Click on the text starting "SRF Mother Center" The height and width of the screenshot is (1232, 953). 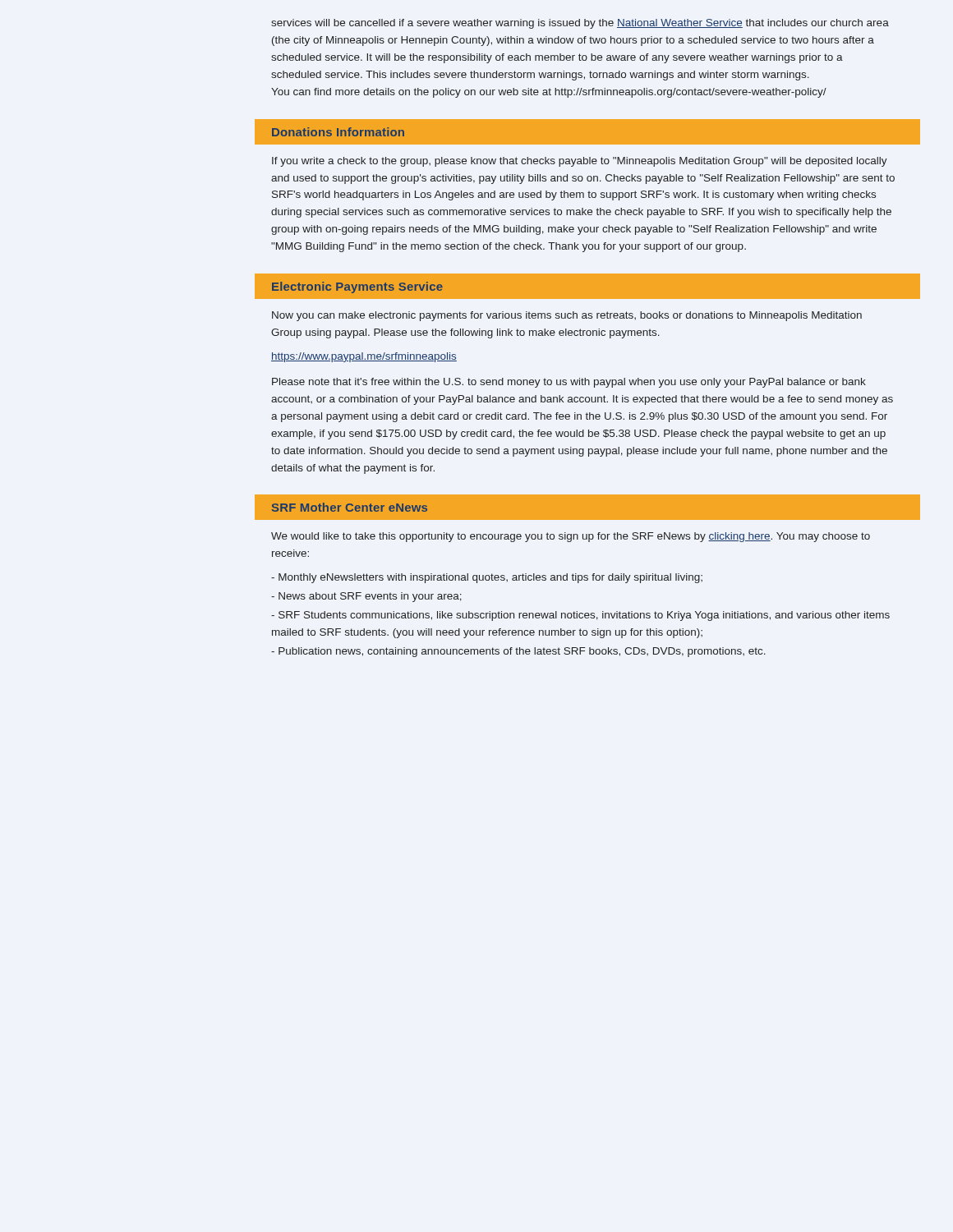[x=350, y=508]
